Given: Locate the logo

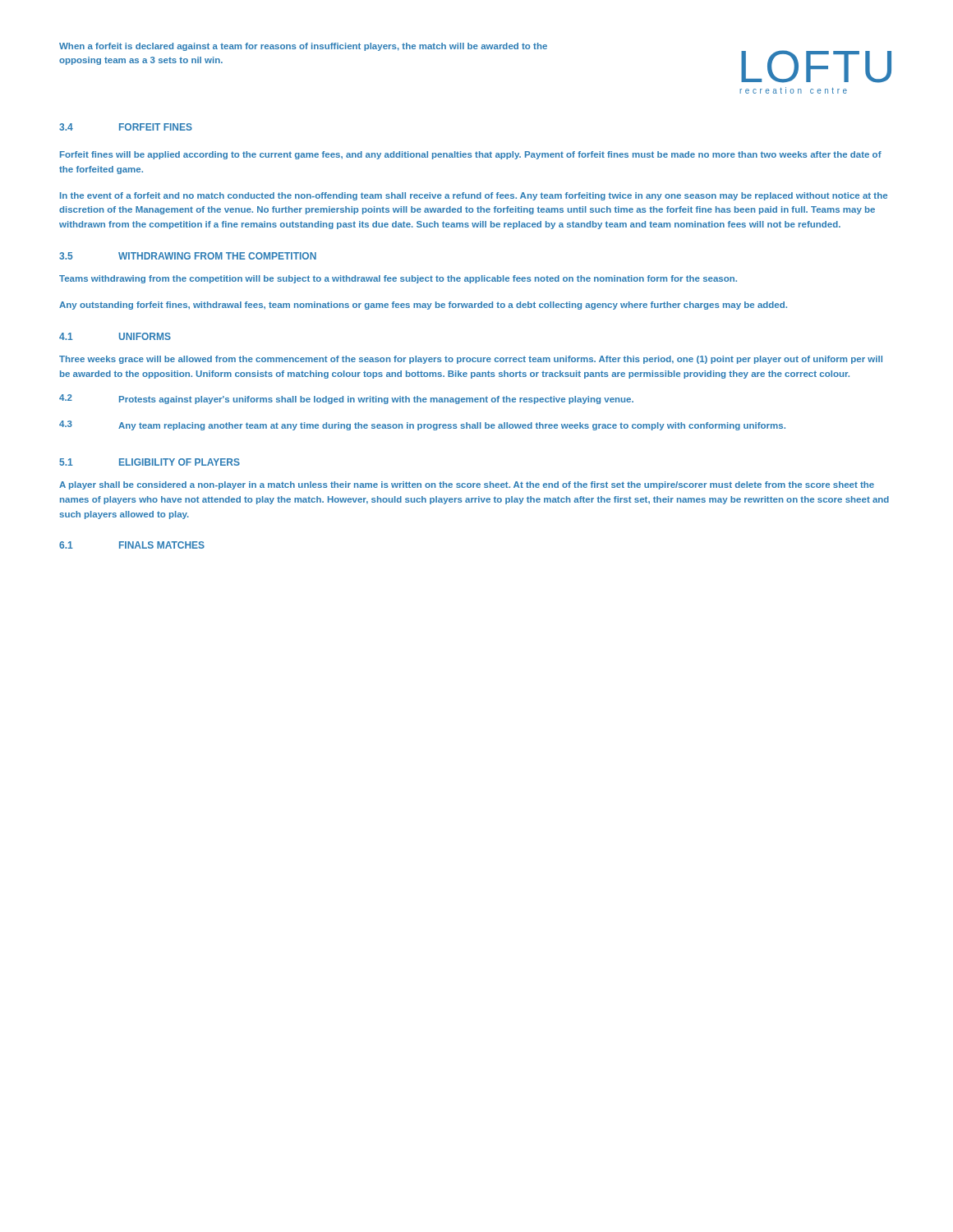Looking at the screenshot, I should (x=816, y=67).
